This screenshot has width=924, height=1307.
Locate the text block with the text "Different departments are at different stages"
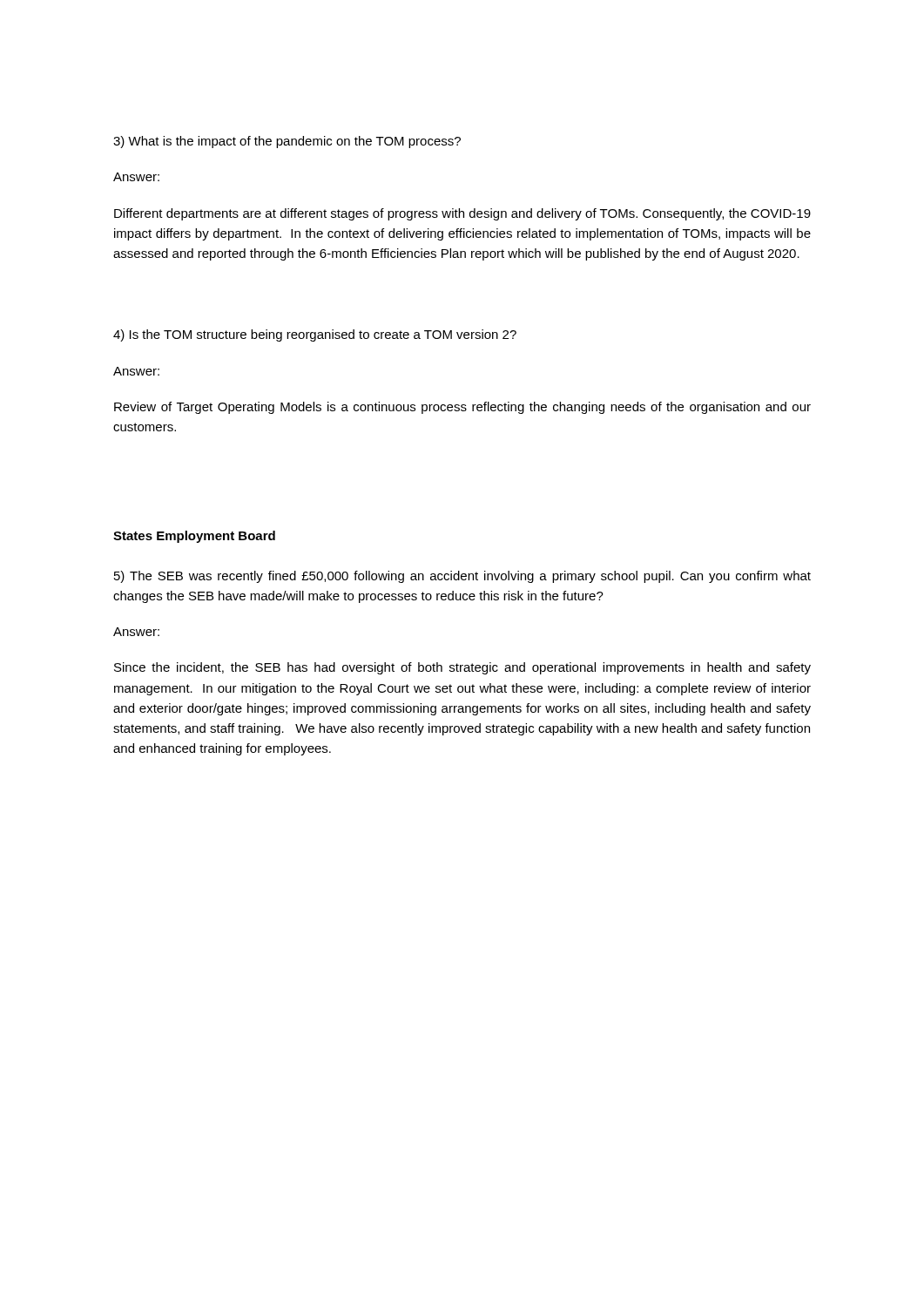(x=462, y=233)
